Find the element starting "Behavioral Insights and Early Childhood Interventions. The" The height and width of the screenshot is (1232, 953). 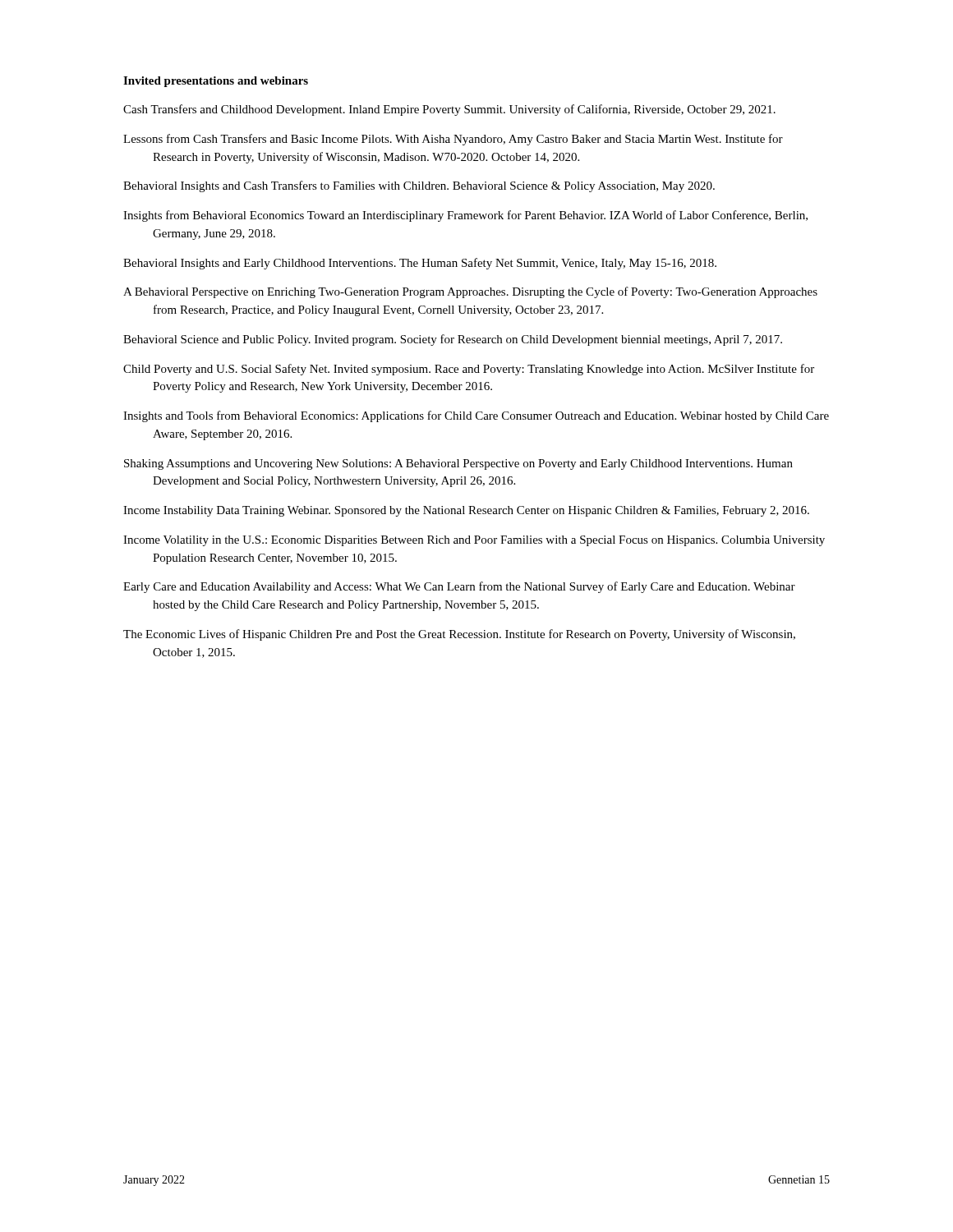(x=420, y=262)
